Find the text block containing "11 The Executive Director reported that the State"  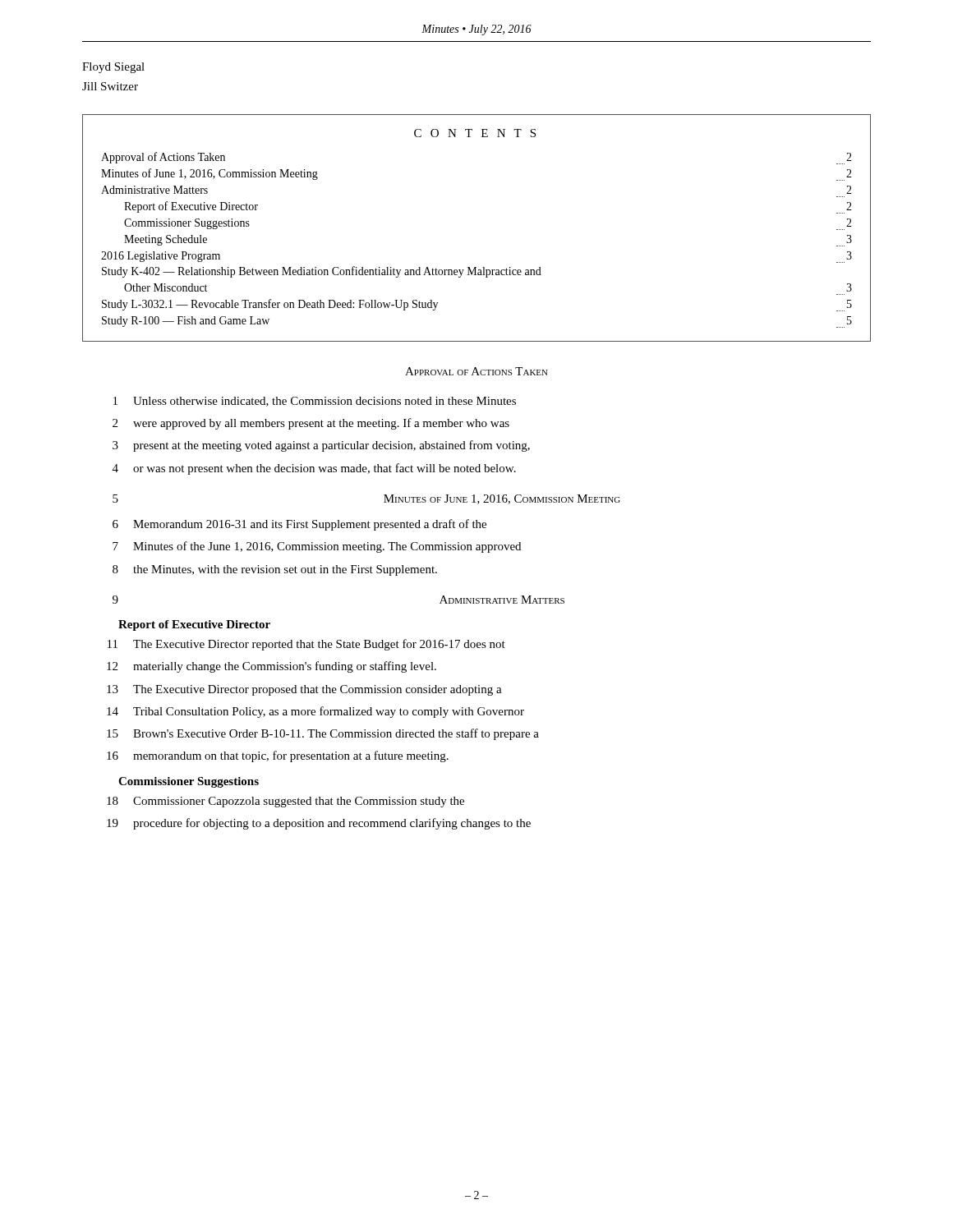[476, 645]
